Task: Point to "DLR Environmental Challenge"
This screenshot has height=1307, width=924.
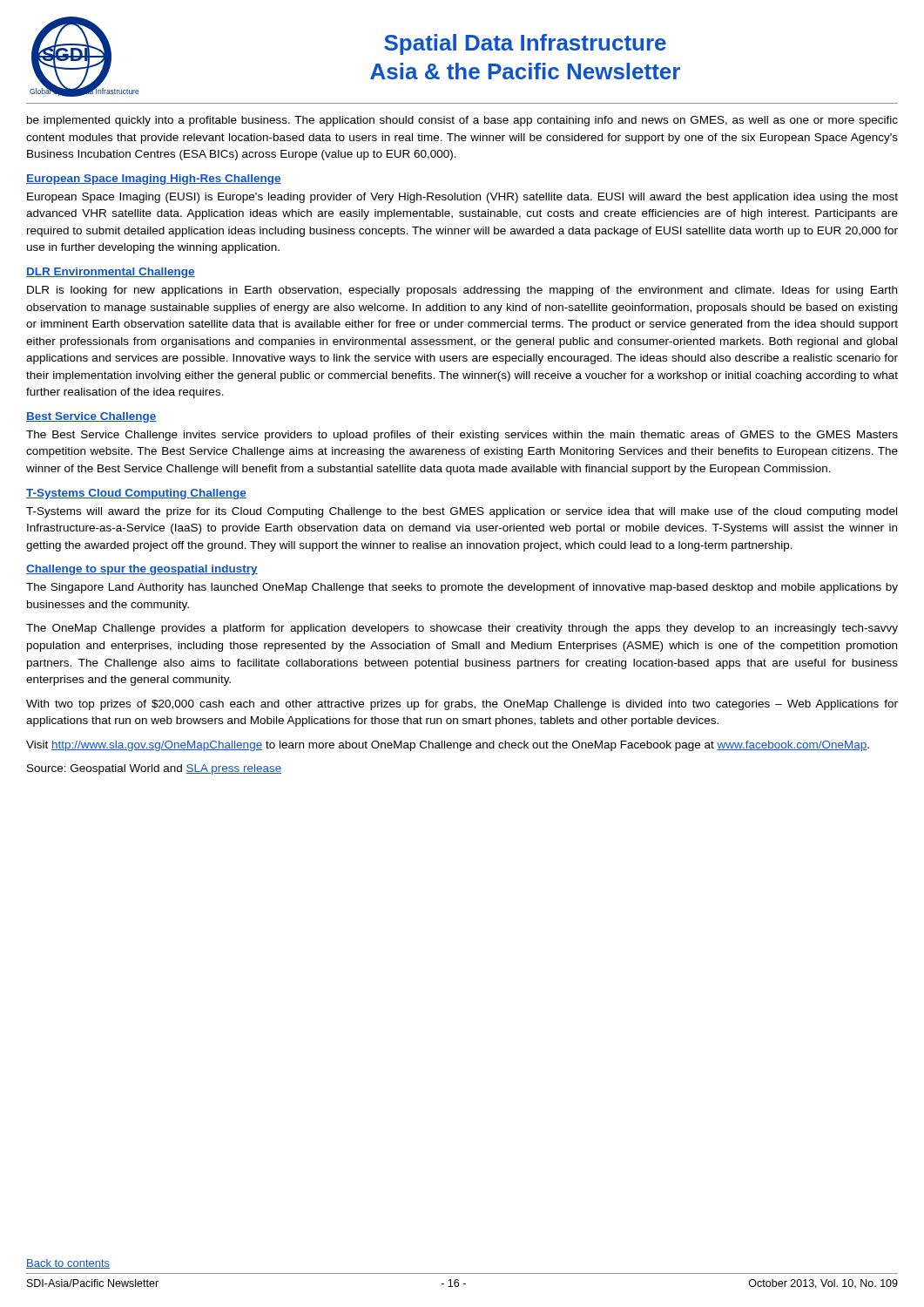Action: tap(110, 271)
